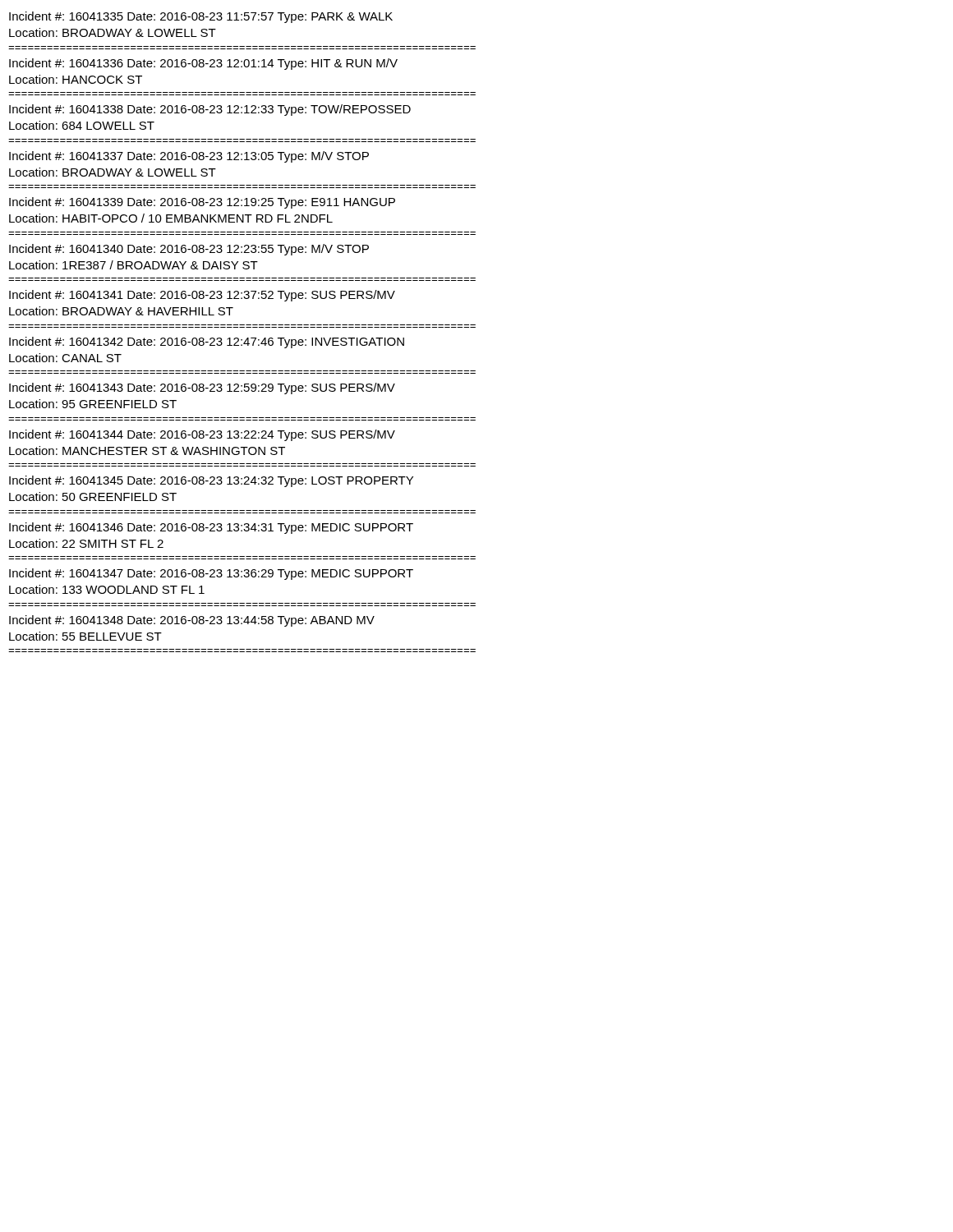Click on the region starting "Incident #: 16041337 Date: 2016-08-23 12:13:05 Type: M/V"

[x=189, y=157]
